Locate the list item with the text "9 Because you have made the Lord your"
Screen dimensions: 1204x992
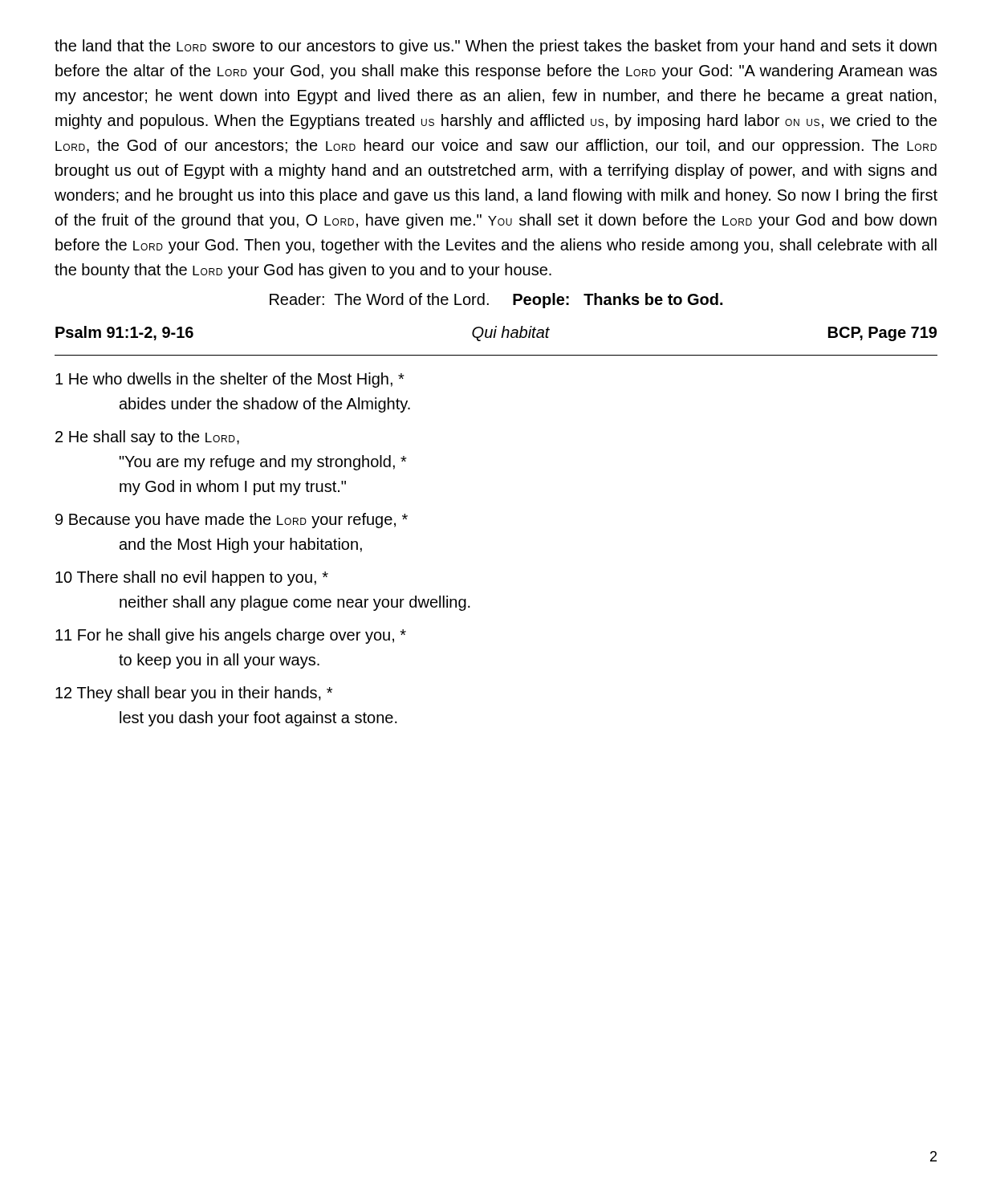[232, 521]
